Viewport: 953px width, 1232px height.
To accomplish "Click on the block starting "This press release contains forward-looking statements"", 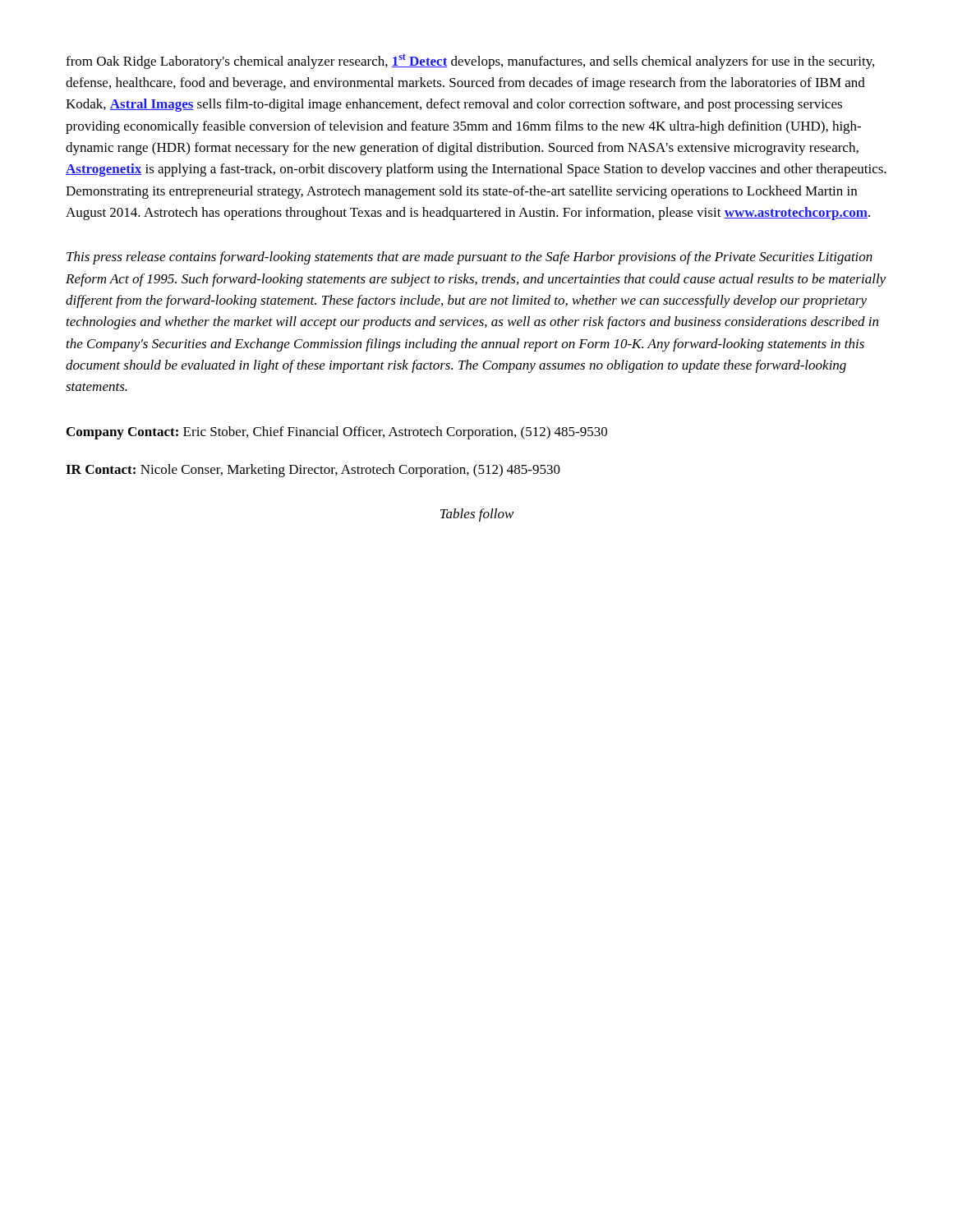I will point(476,322).
